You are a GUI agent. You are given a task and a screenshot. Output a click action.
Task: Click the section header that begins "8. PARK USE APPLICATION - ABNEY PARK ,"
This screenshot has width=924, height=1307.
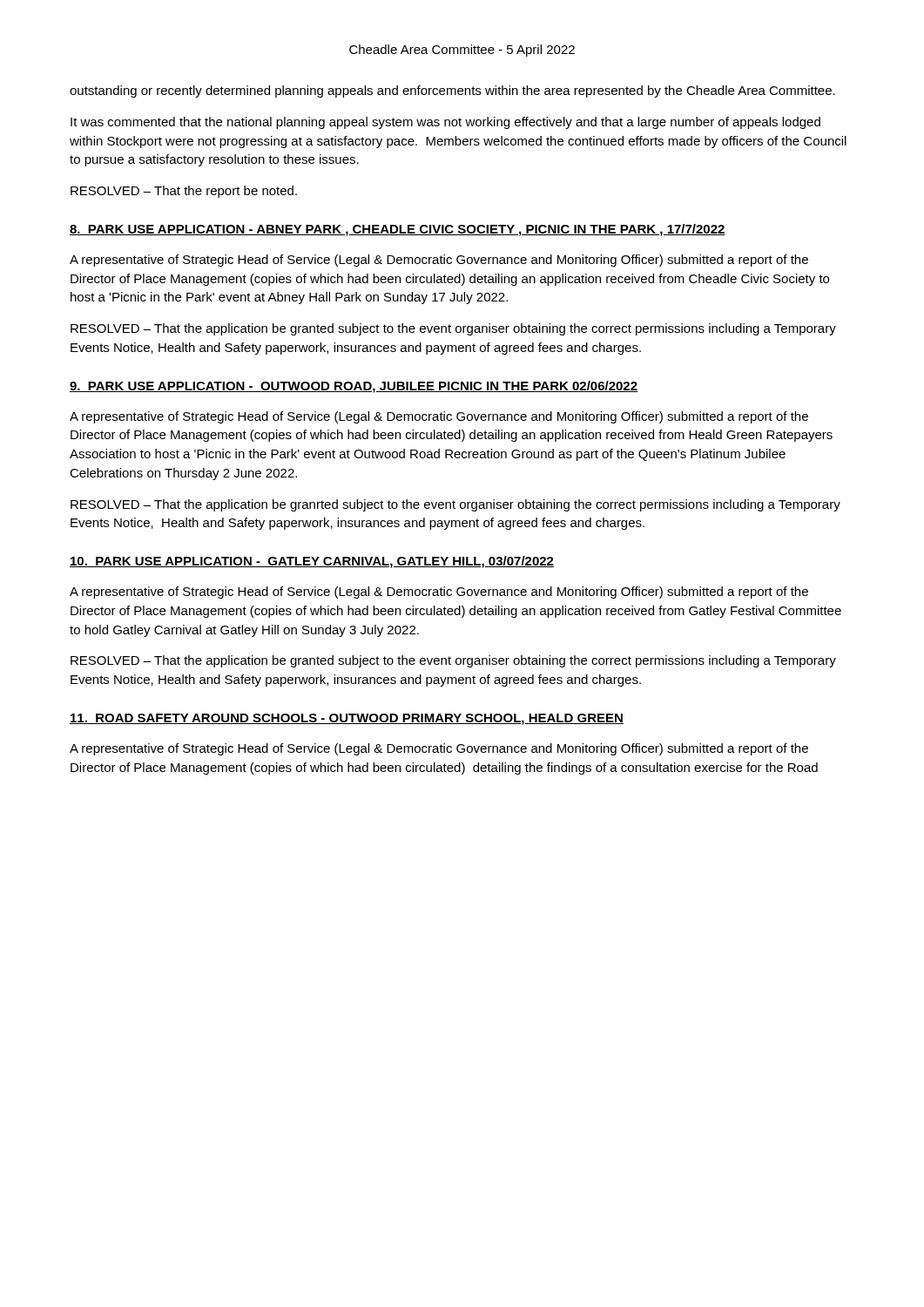coord(397,229)
